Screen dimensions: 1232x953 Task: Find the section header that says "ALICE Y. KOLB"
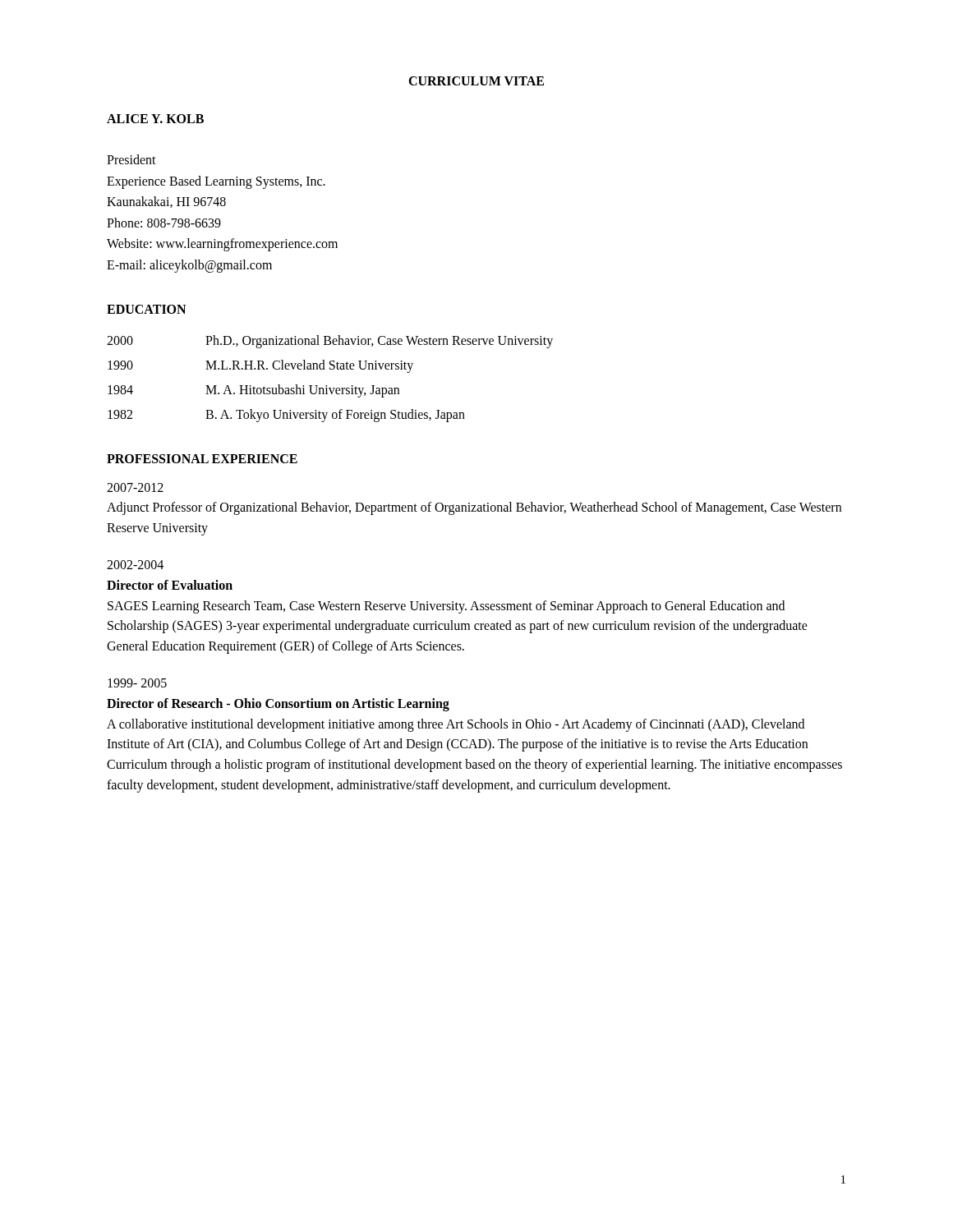coord(155,119)
